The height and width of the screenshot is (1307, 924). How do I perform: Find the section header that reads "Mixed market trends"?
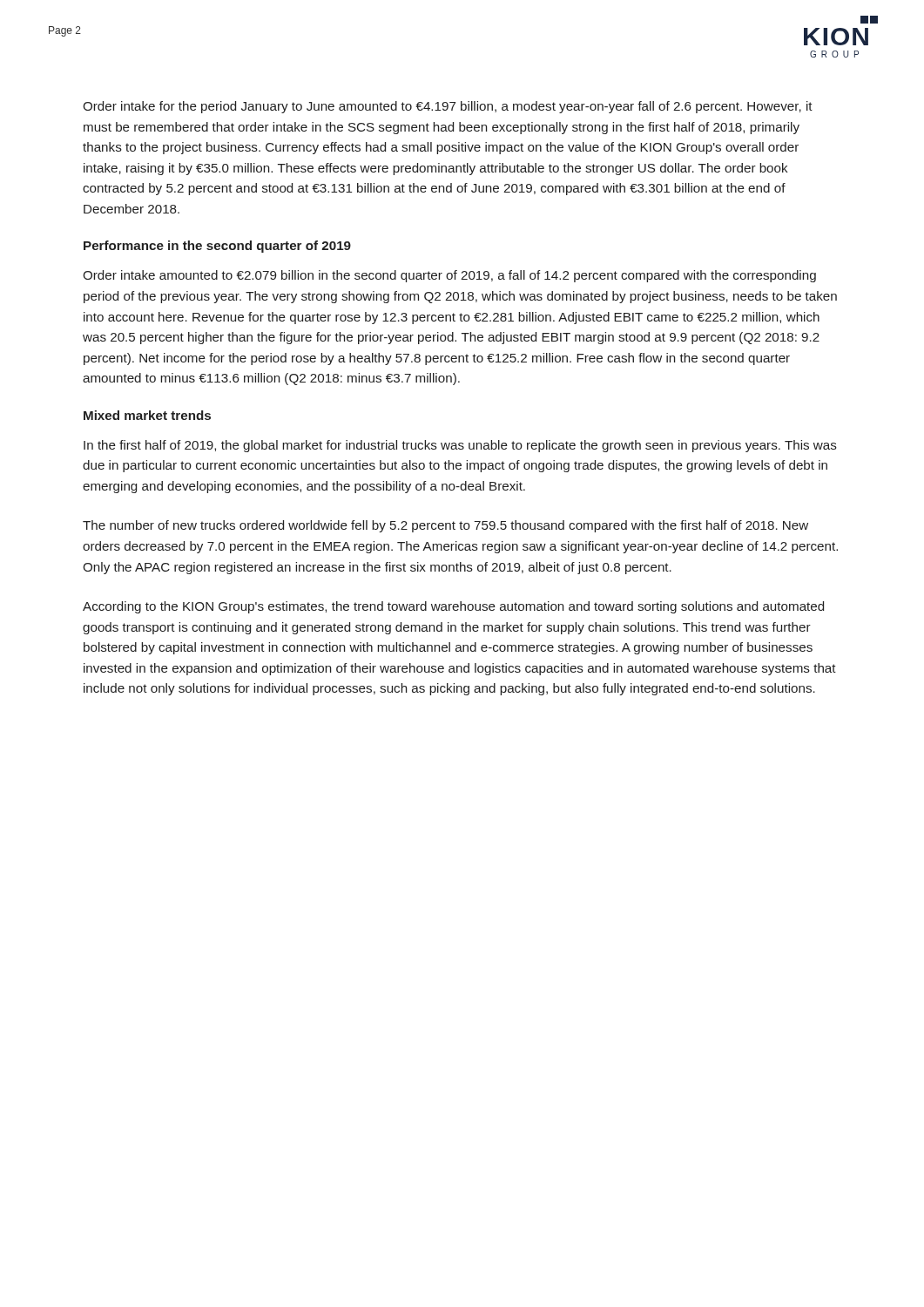[147, 415]
